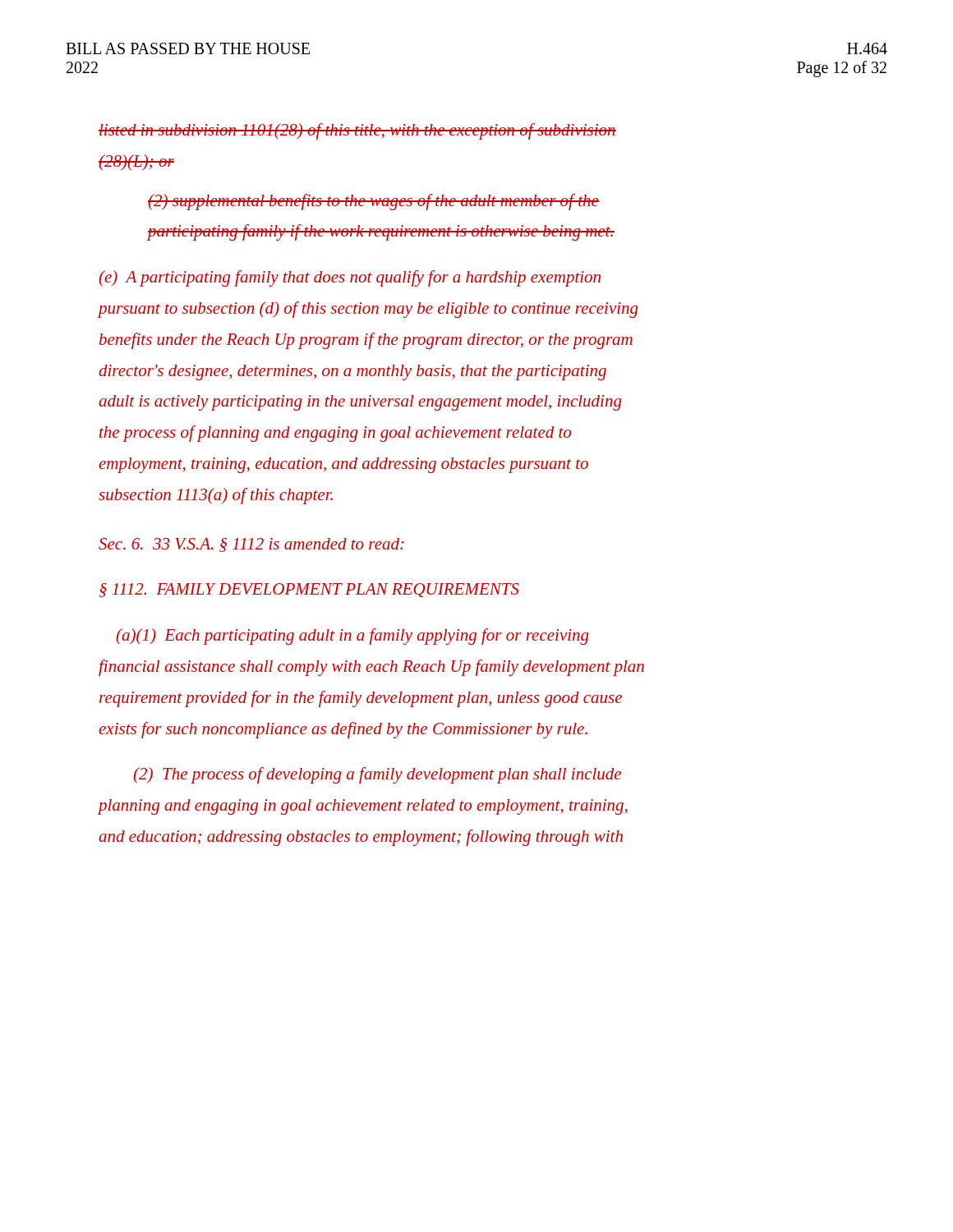Select a section header
The height and width of the screenshot is (1232, 953).
pos(476,590)
